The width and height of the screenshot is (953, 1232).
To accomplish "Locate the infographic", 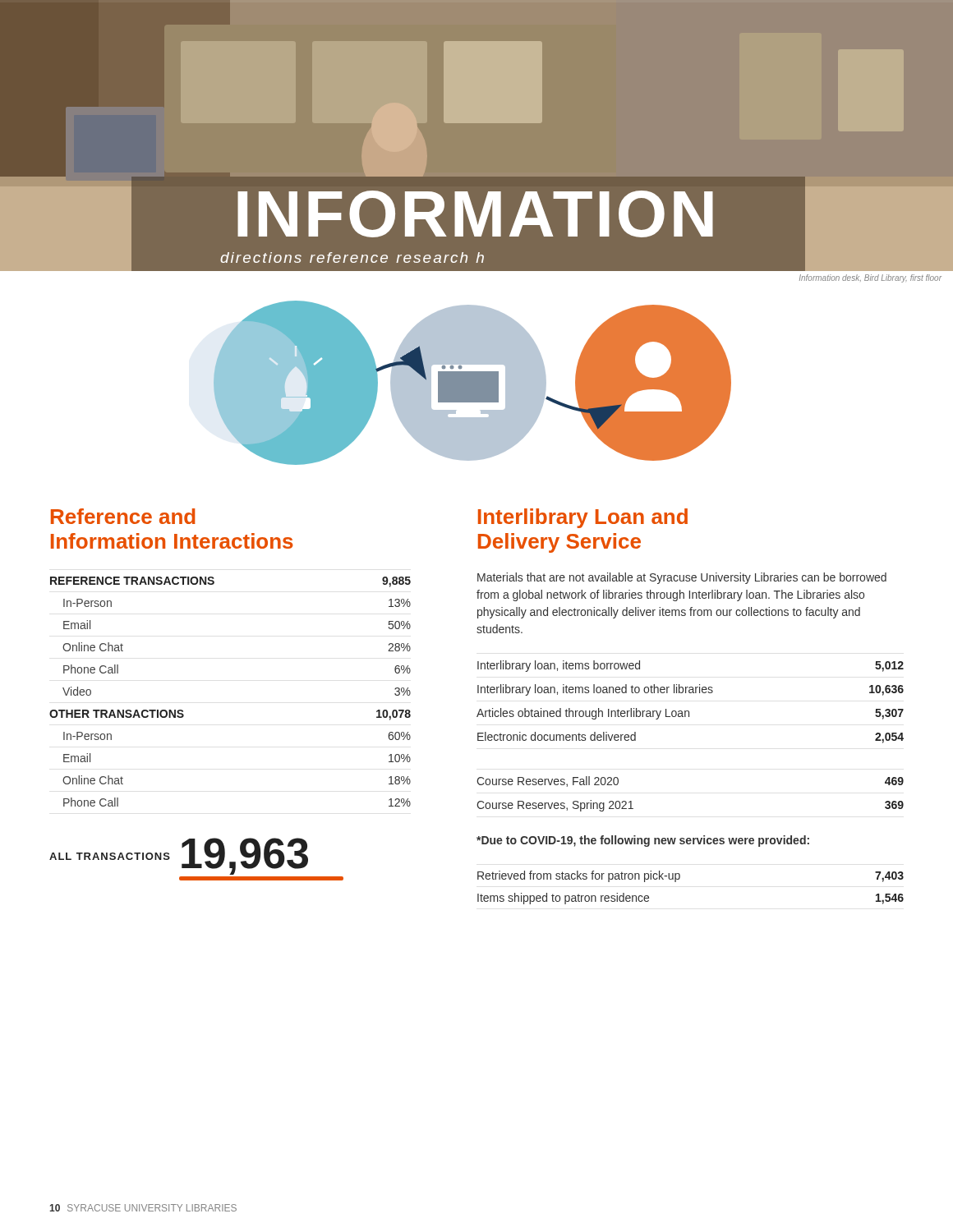I will click(x=476, y=382).
